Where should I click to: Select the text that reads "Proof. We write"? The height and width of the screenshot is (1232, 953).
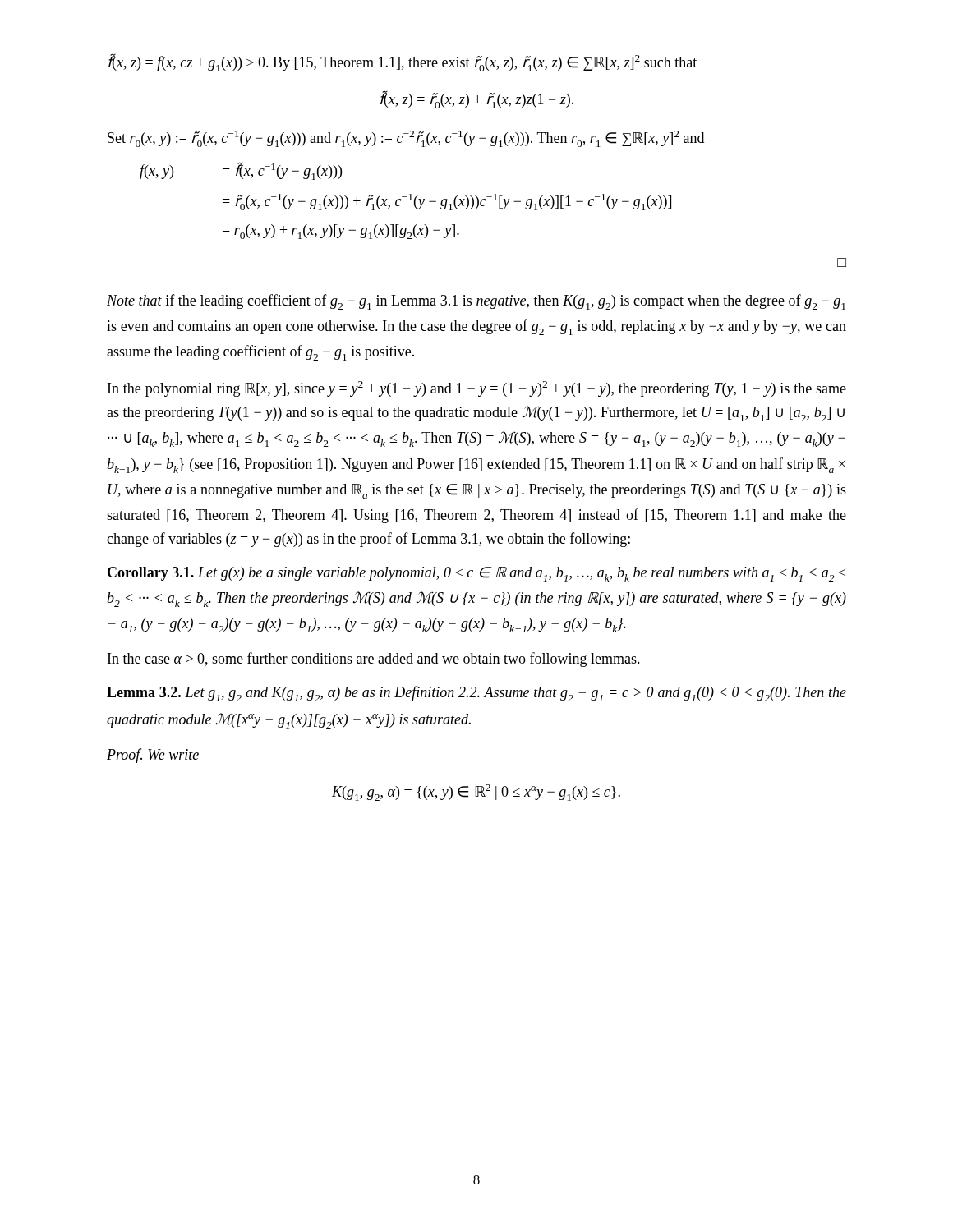[x=153, y=755]
